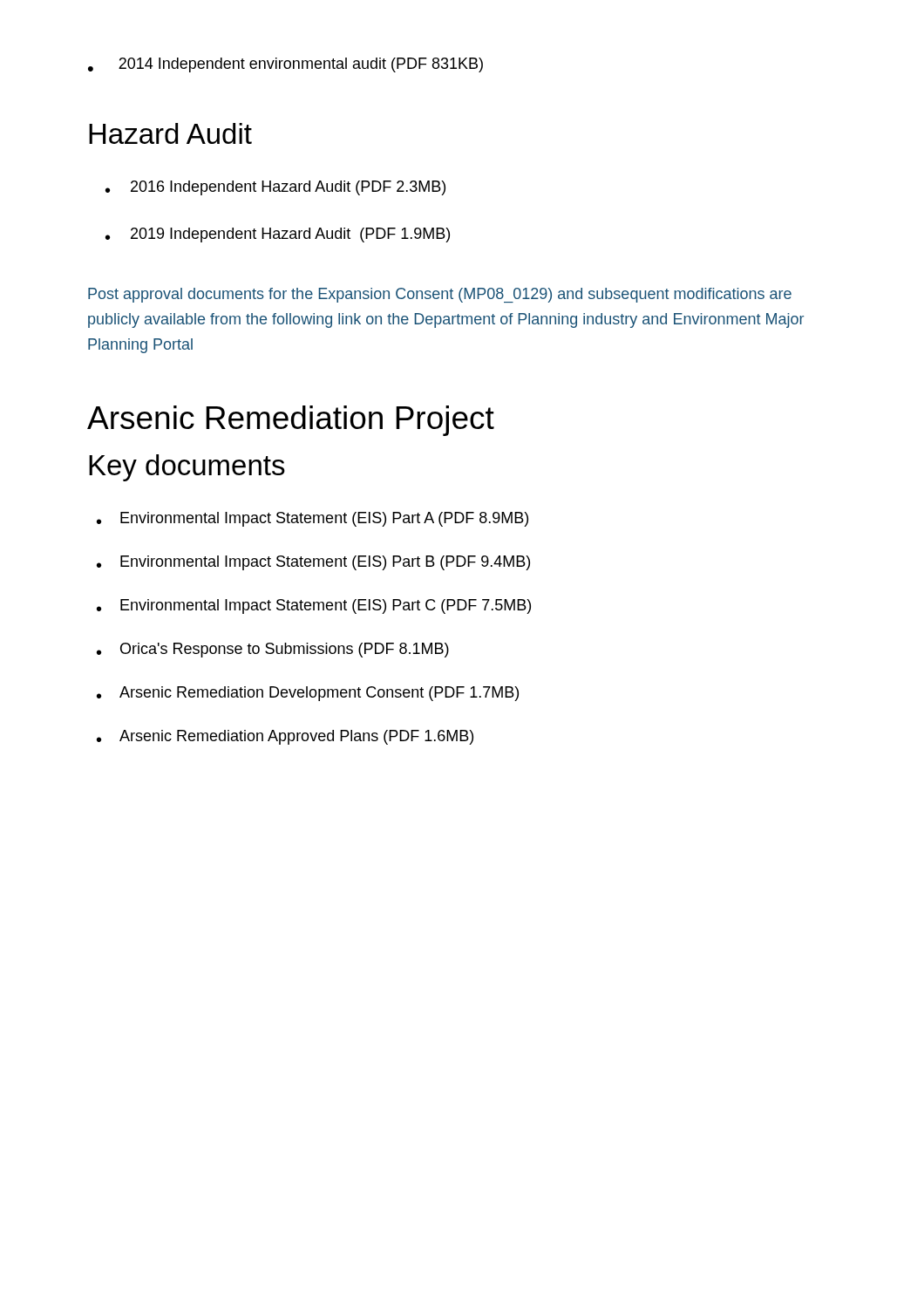Click the passage that begins "• Orica's Response to"
Screen dimensions: 1308x924
(x=273, y=652)
